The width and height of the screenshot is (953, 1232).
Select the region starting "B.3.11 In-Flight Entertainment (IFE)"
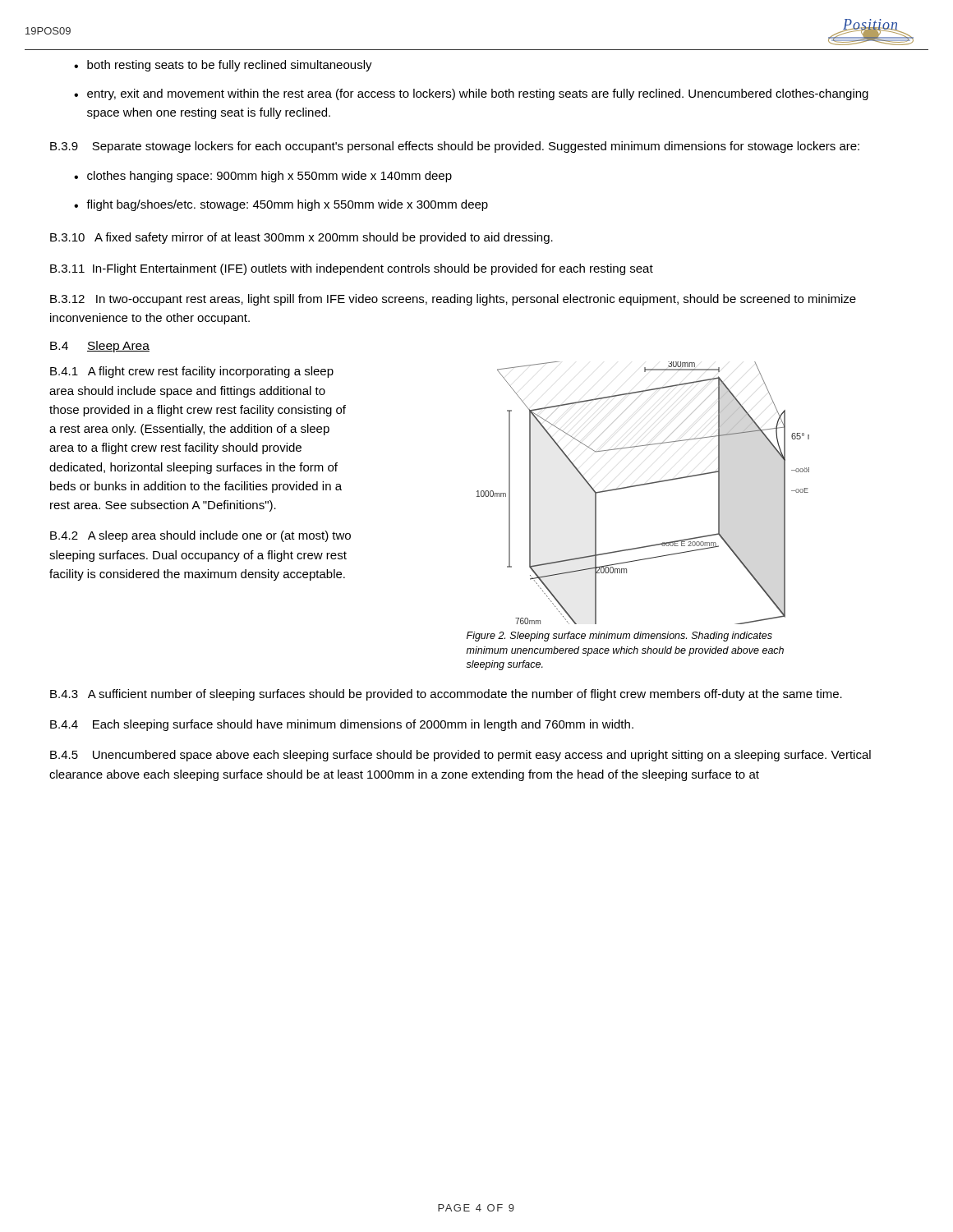351,268
